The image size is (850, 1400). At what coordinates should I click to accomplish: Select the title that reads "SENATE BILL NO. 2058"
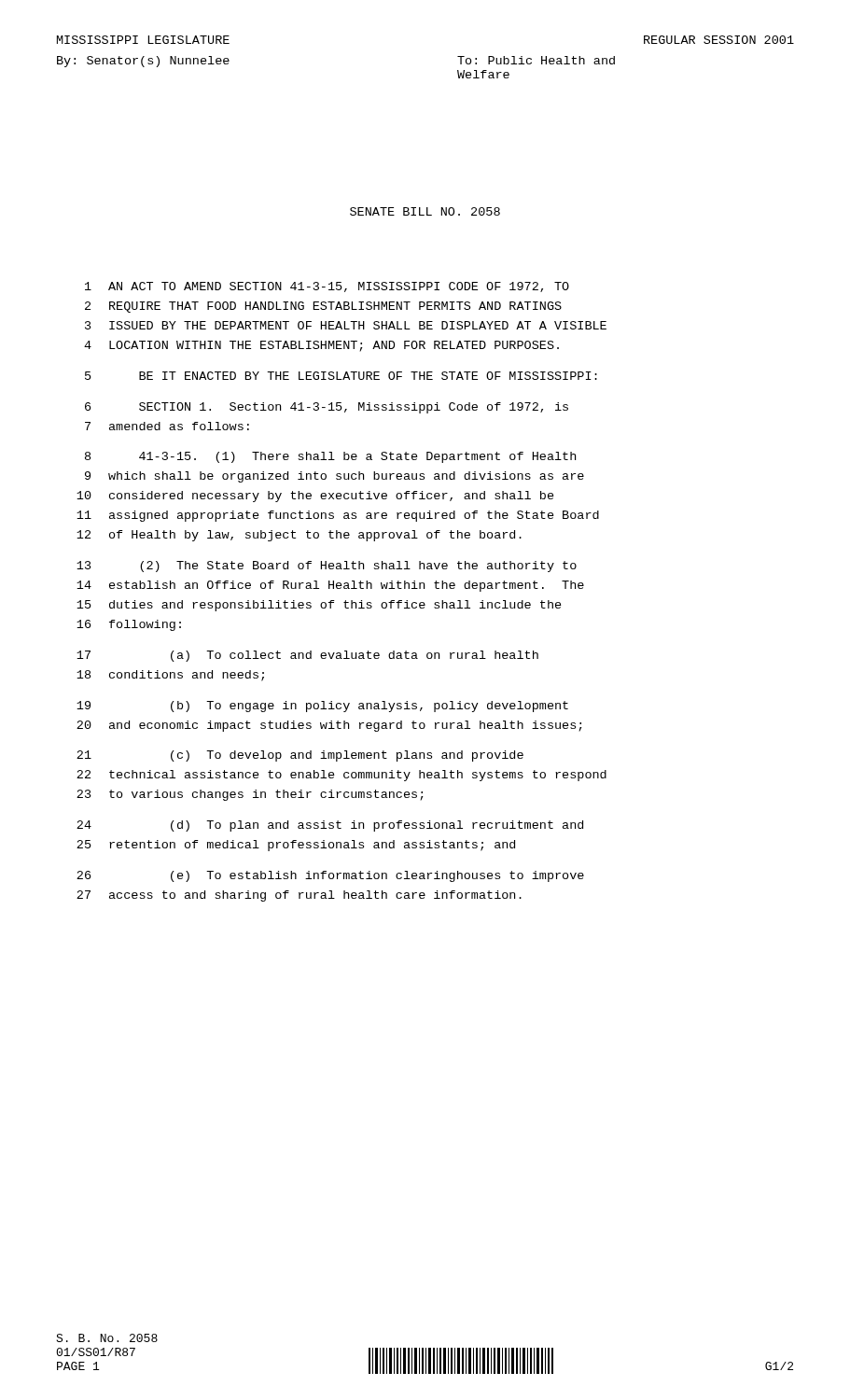click(x=425, y=212)
